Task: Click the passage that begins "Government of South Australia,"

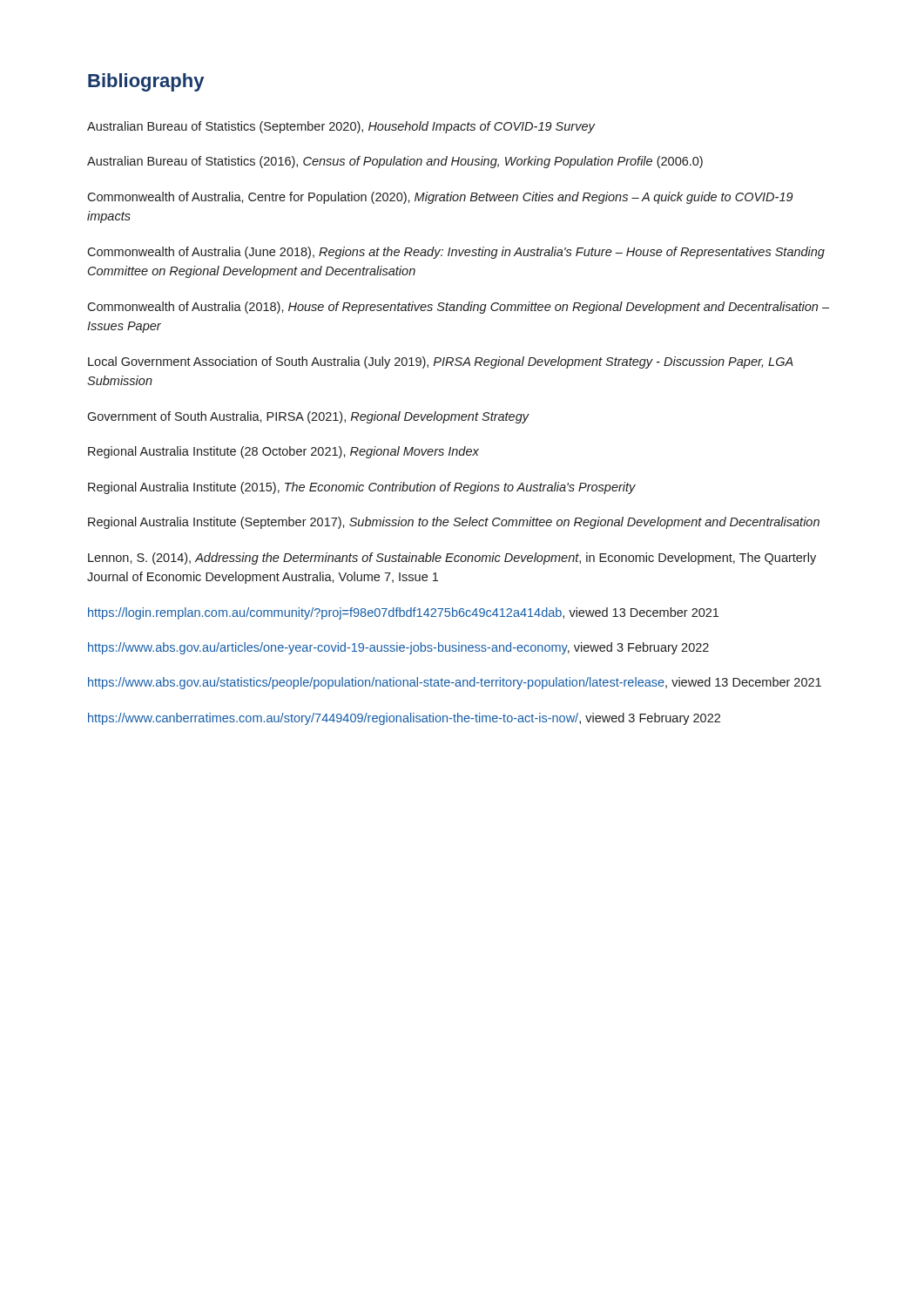Action: (308, 416)
